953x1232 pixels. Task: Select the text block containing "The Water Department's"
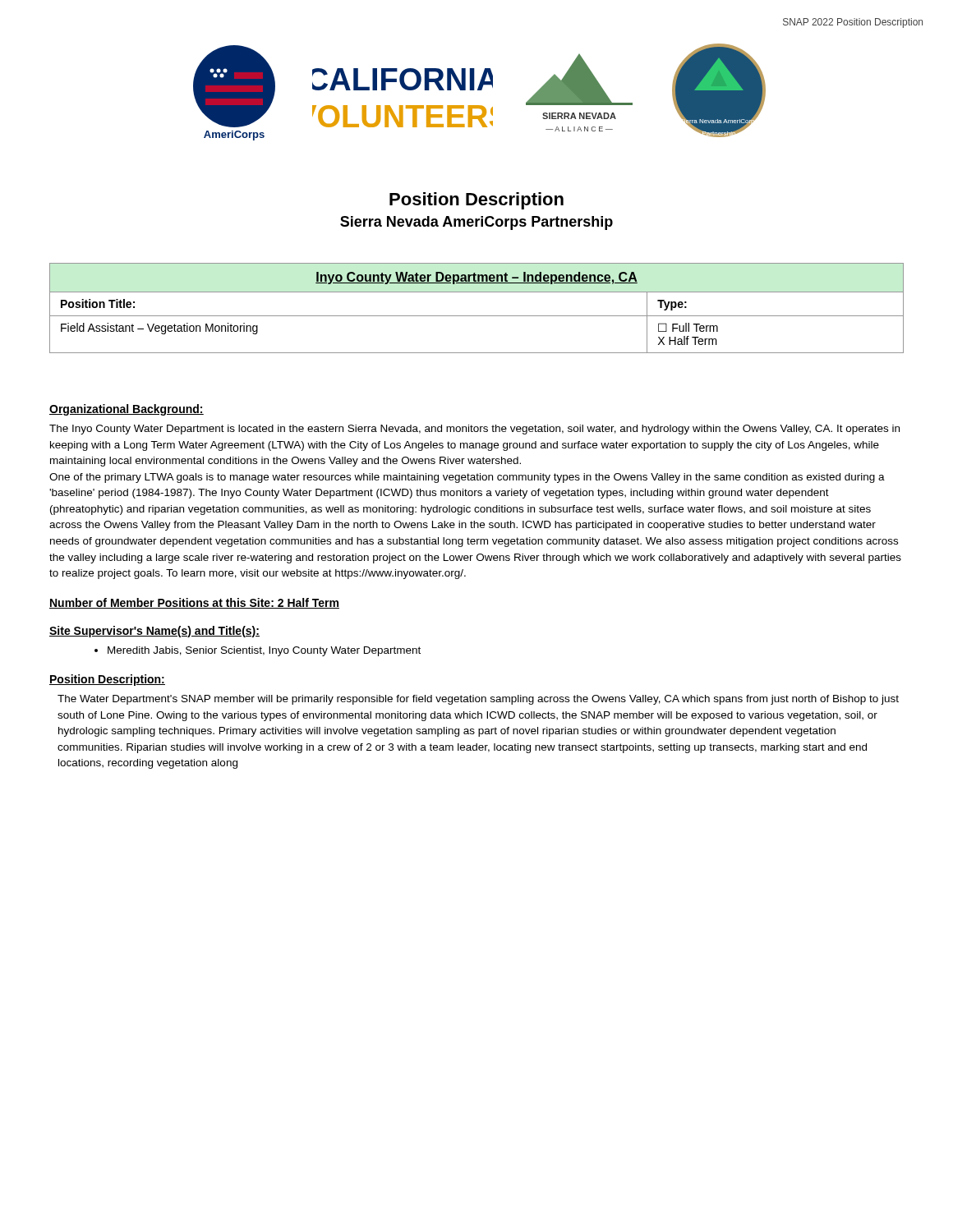coord(478,731)
